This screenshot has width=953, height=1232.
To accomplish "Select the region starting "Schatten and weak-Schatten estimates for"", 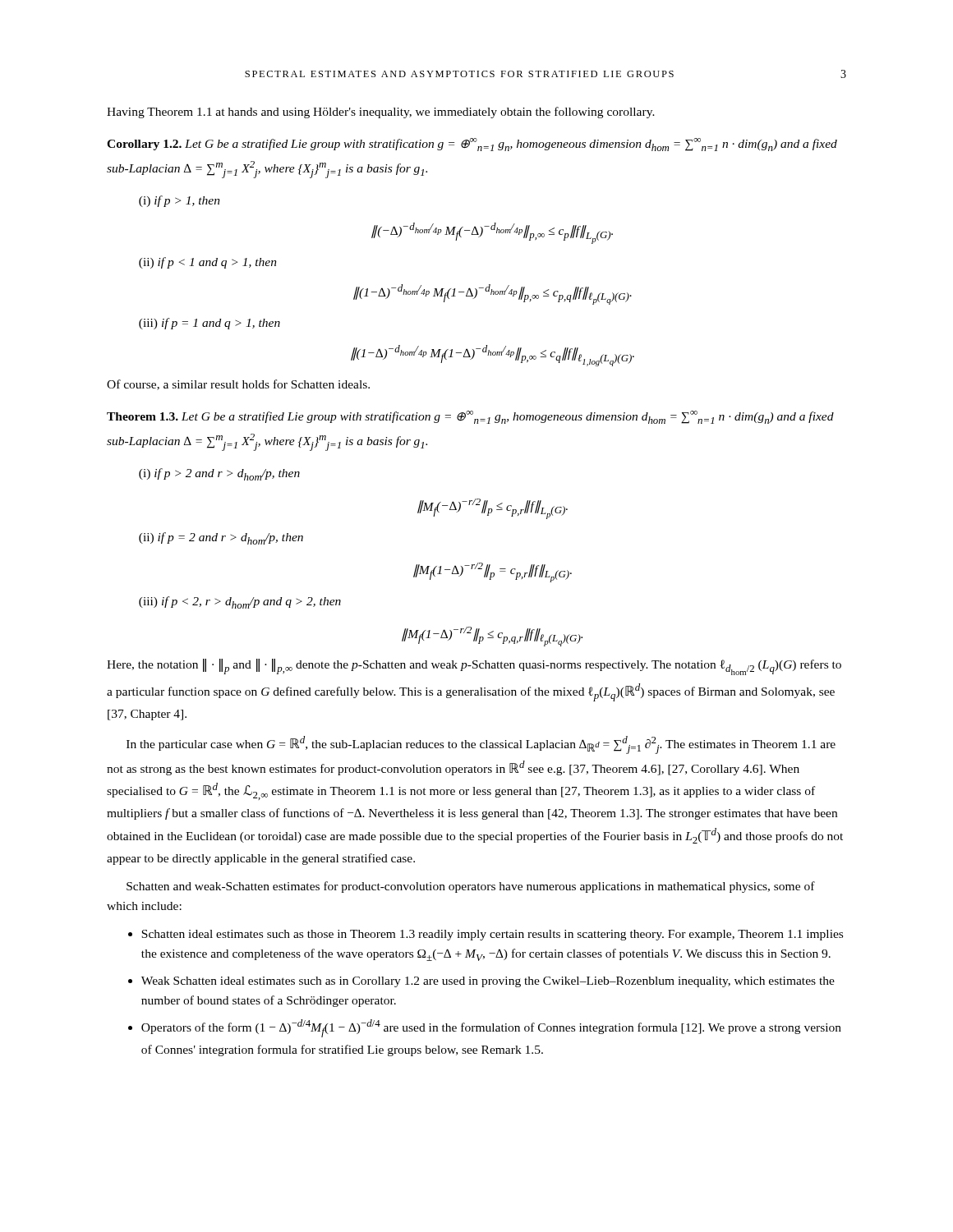I will (476, 896).
